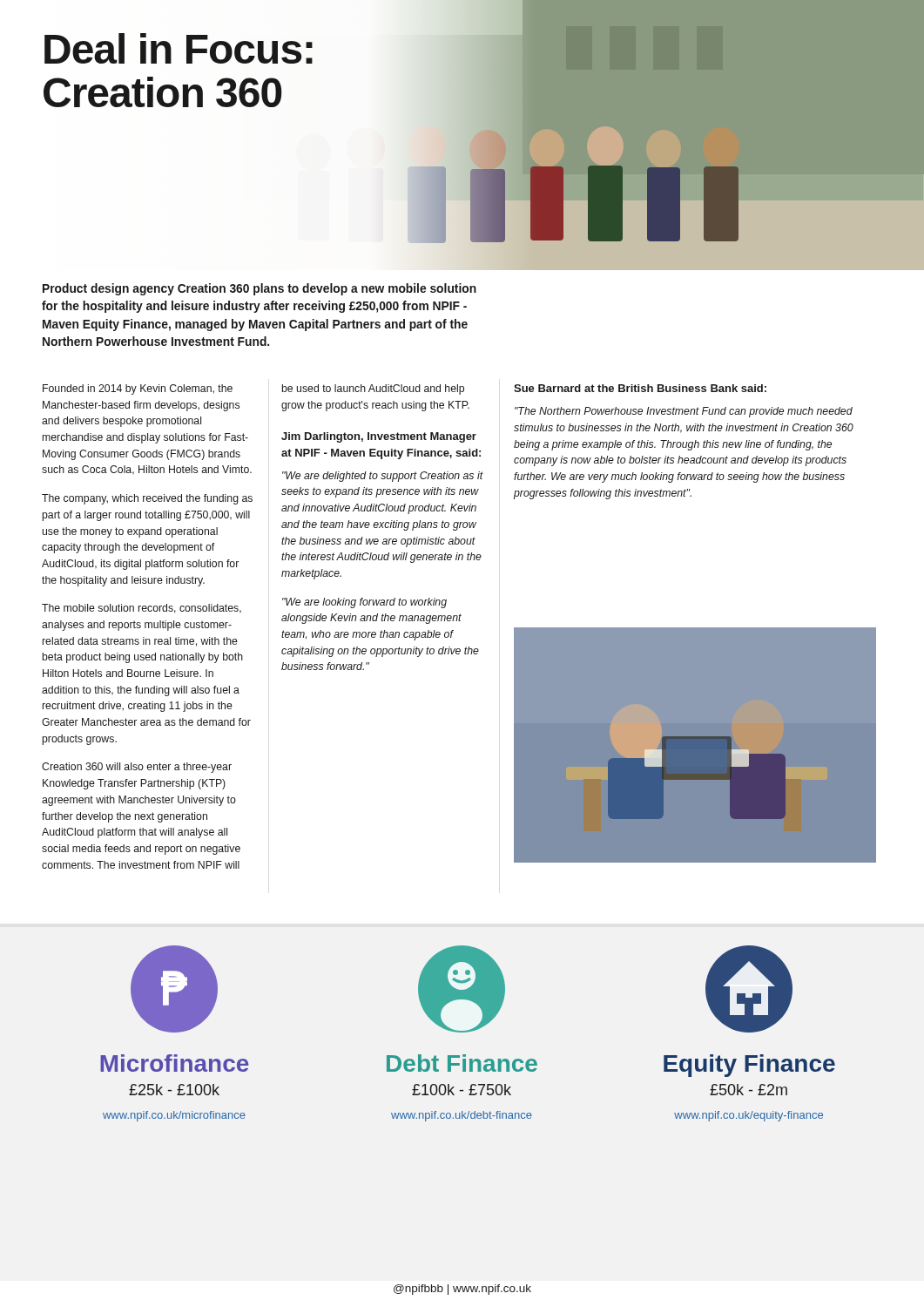924x1307 pixels.
Task: Find "Debt Finance £100k - £750k www.npif.co.uk/debt-finance" on this page
Action: (x=462, y=1086)
